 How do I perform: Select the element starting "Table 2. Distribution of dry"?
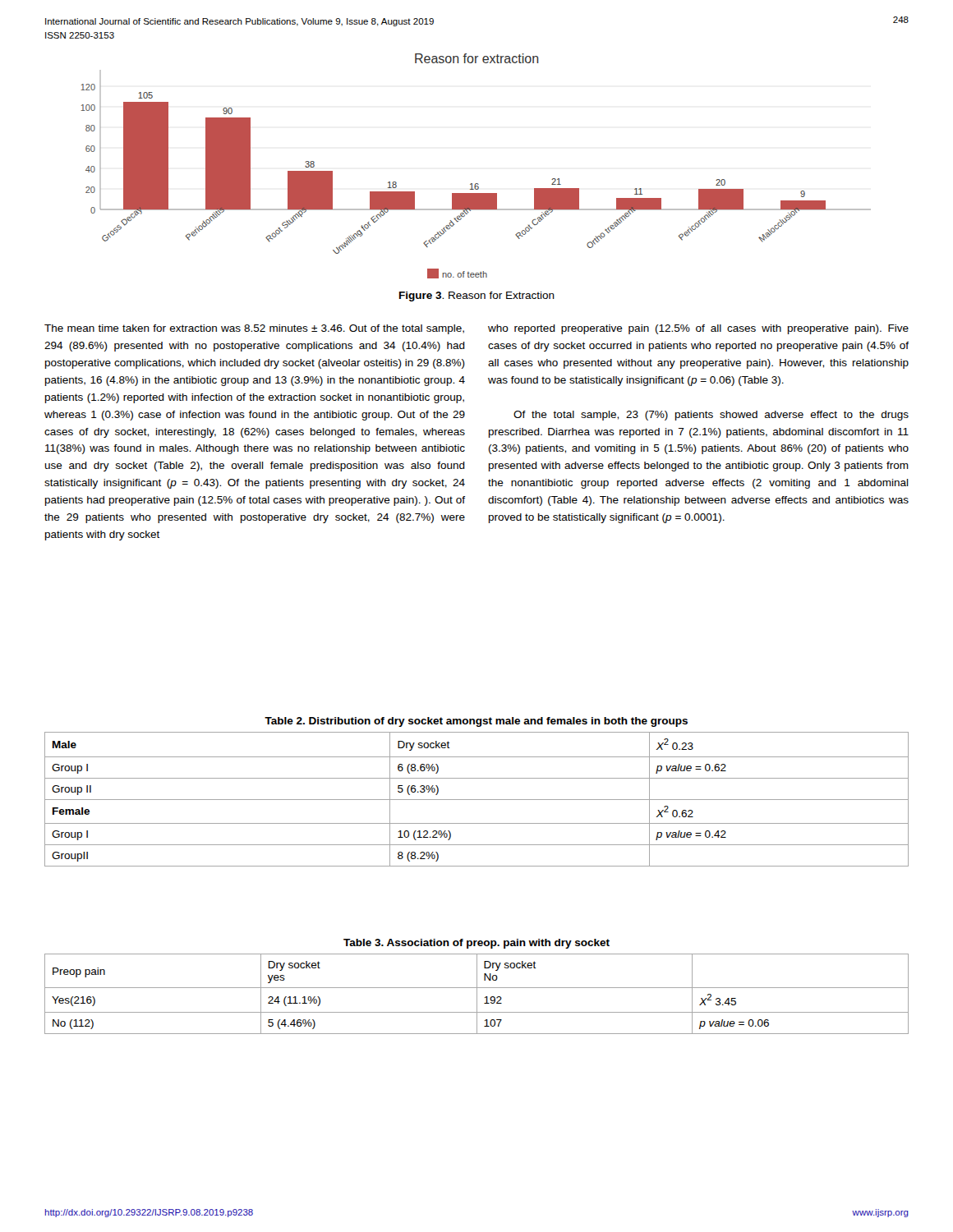coord(476,721)
